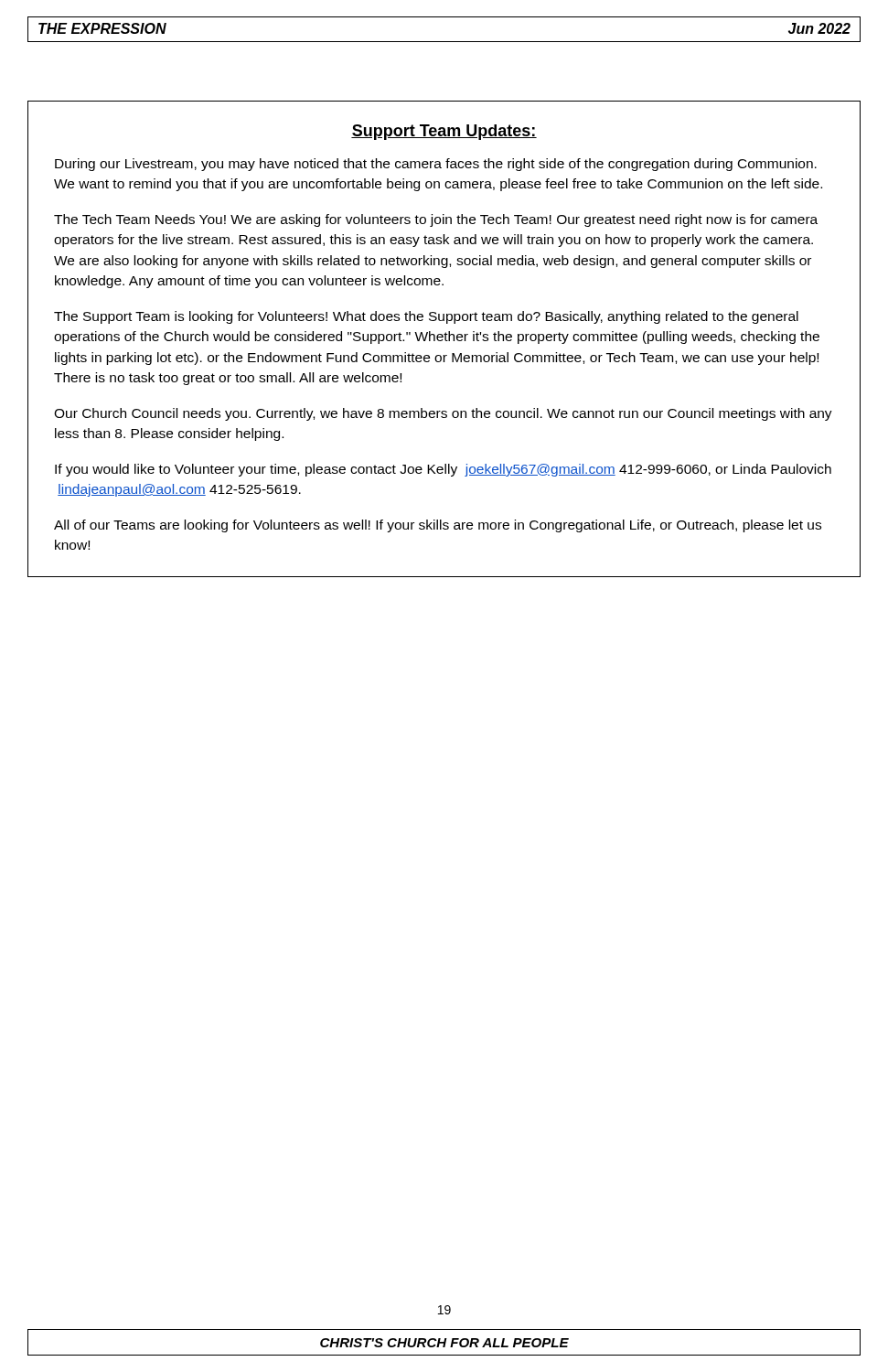The width and height of the screenshot is (888, 1372).
Task: Select the text block that reads "During our Livestream, you may have noticed that"
Action: click(x=439, y=173)
